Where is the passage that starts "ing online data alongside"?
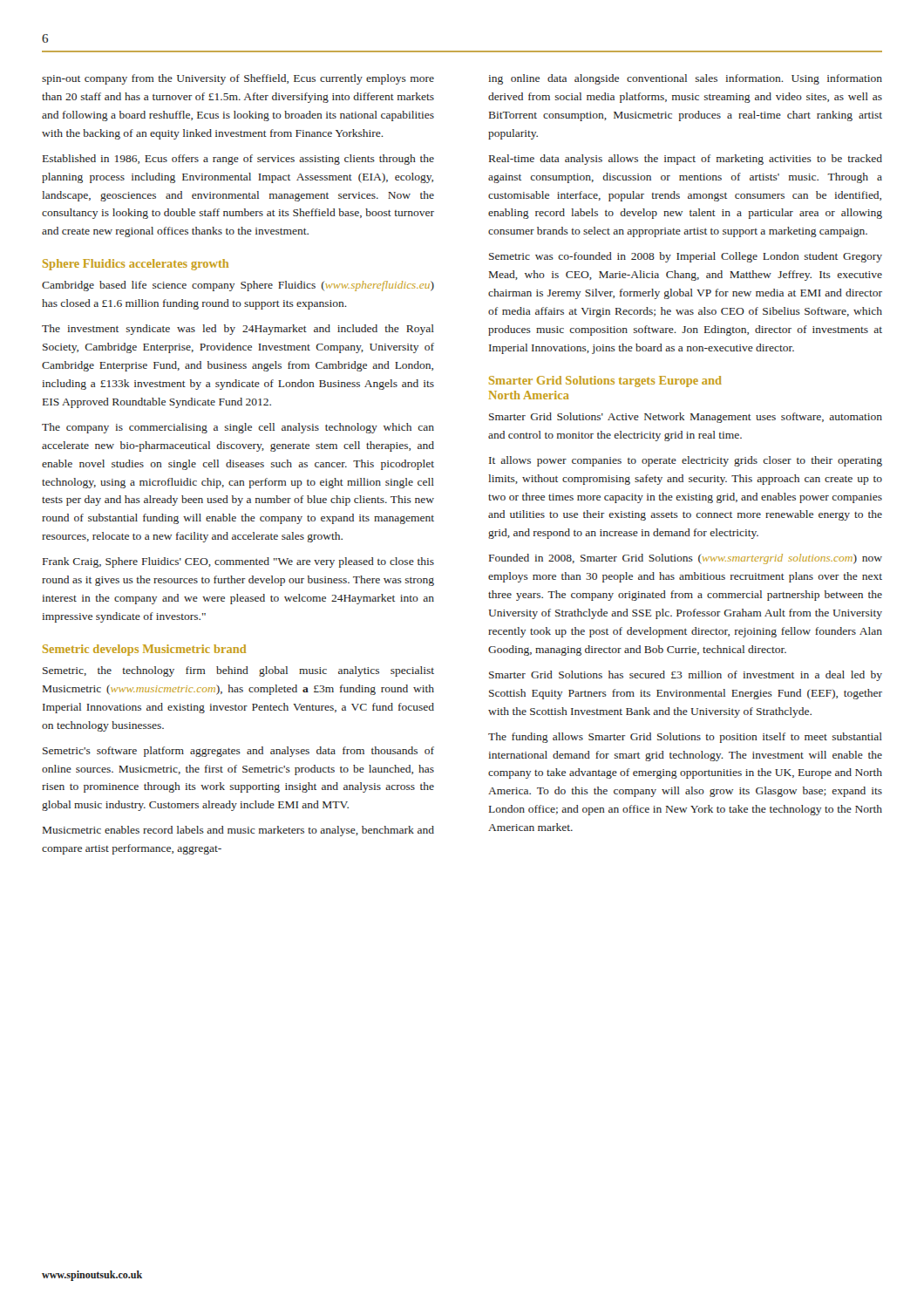The width and height of the screenshot is (924, 1308). point(685,214)
